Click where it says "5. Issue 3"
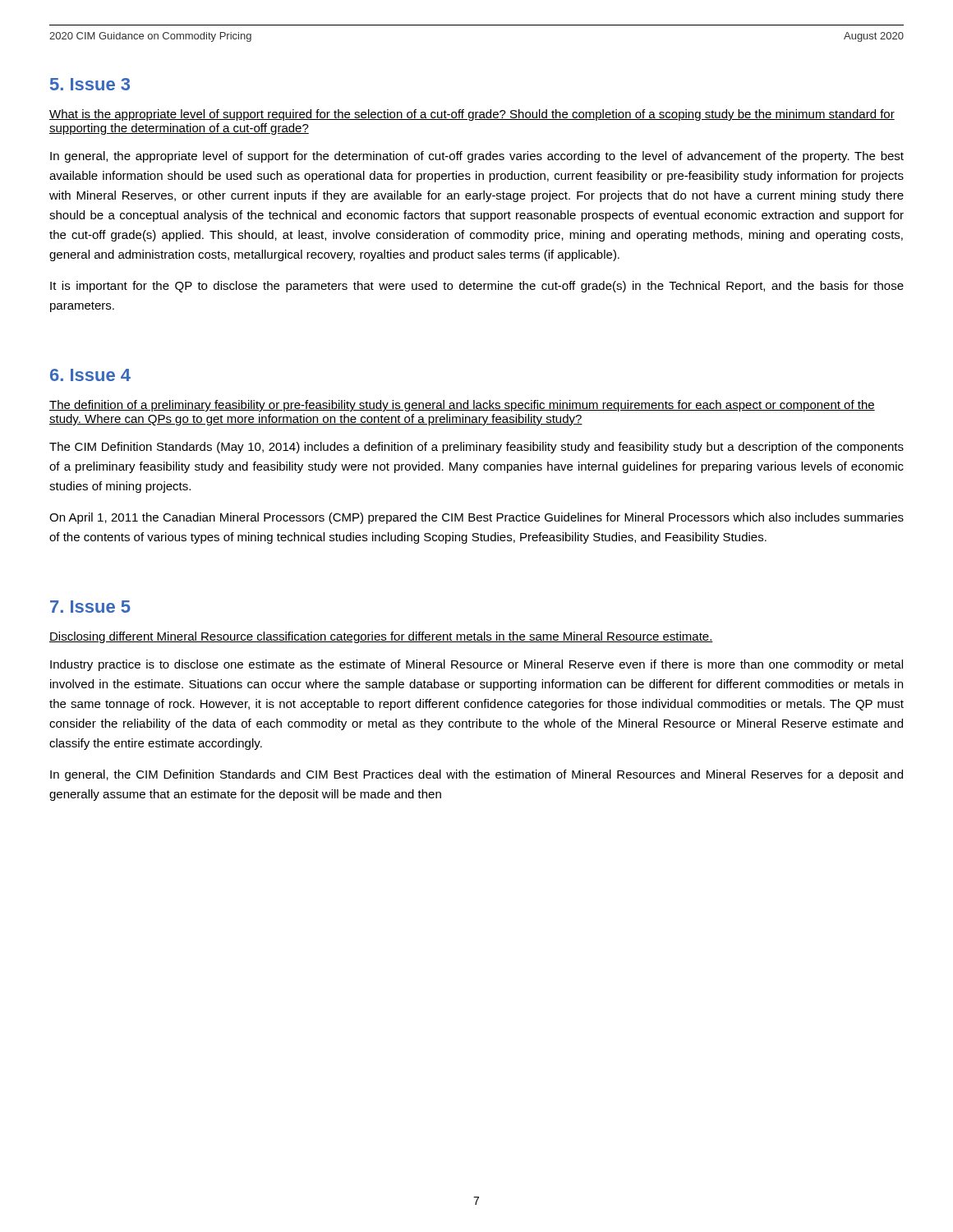 90,84
